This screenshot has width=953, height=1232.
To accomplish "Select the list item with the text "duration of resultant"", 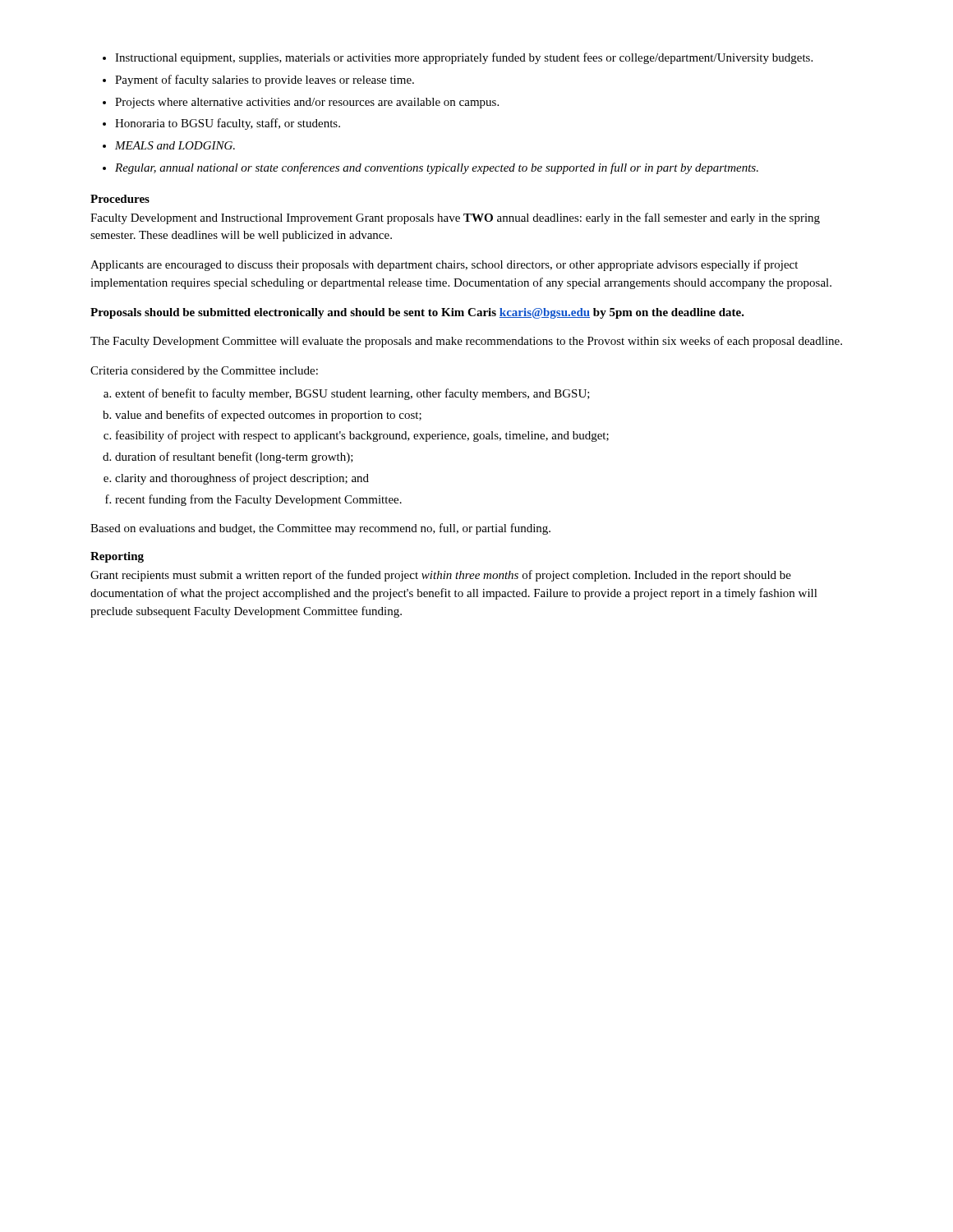I will click(234, 457).
